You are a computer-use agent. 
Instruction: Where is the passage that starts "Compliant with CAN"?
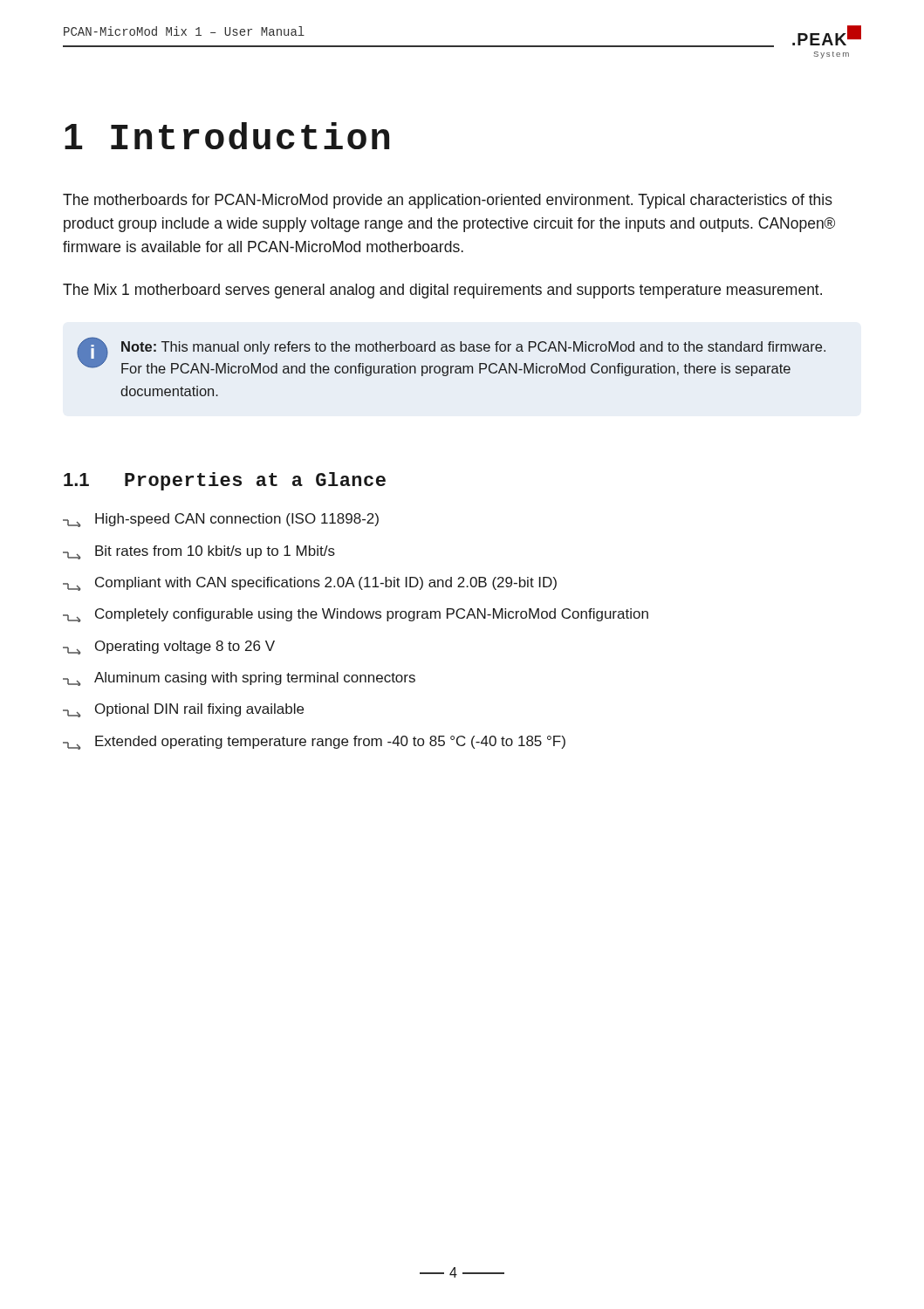pos(462,583)
